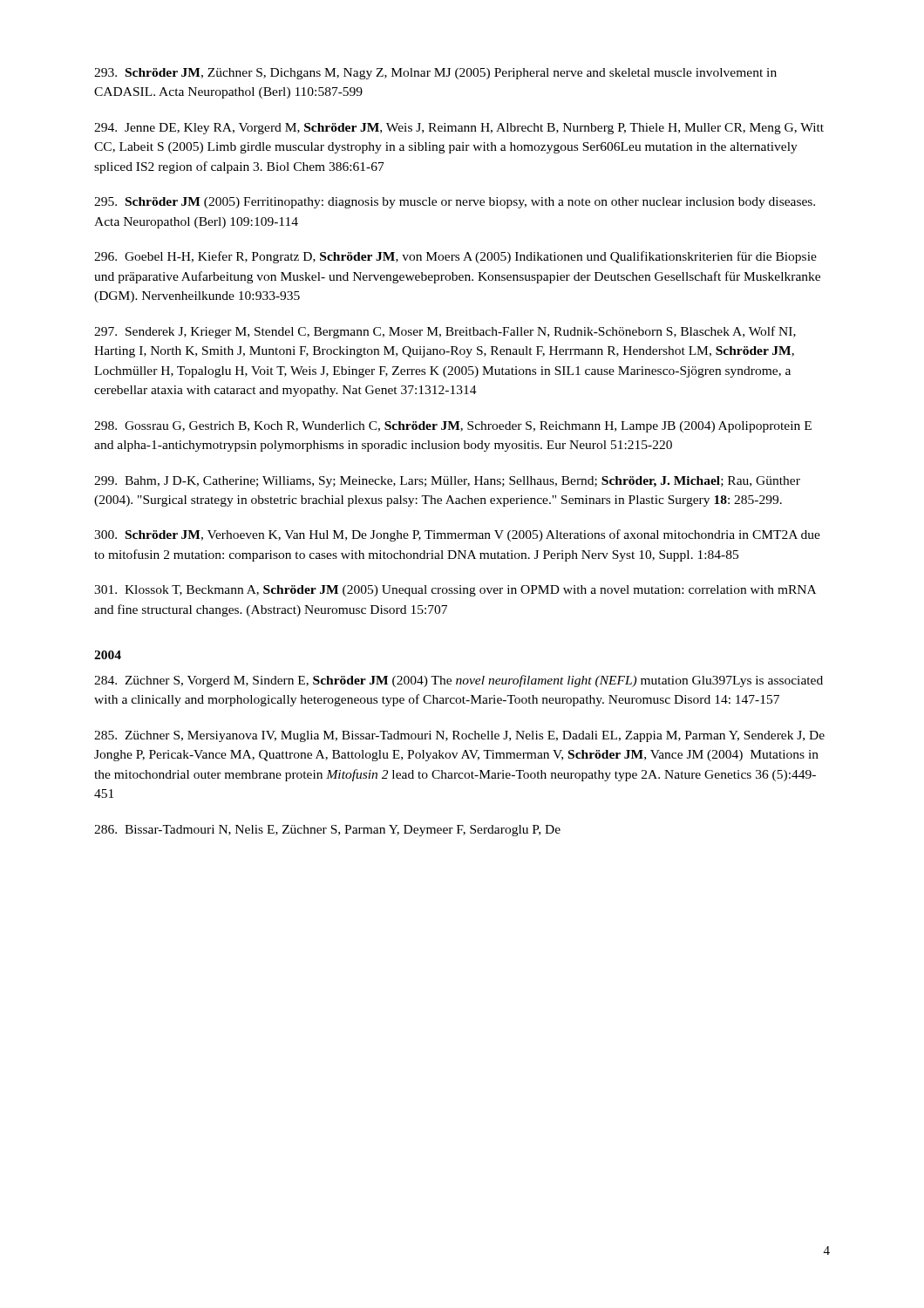Locate the block of text that opens with "297. Senderek J,"
This screenshot has width=924, height=1308.
tap(445, 360)
